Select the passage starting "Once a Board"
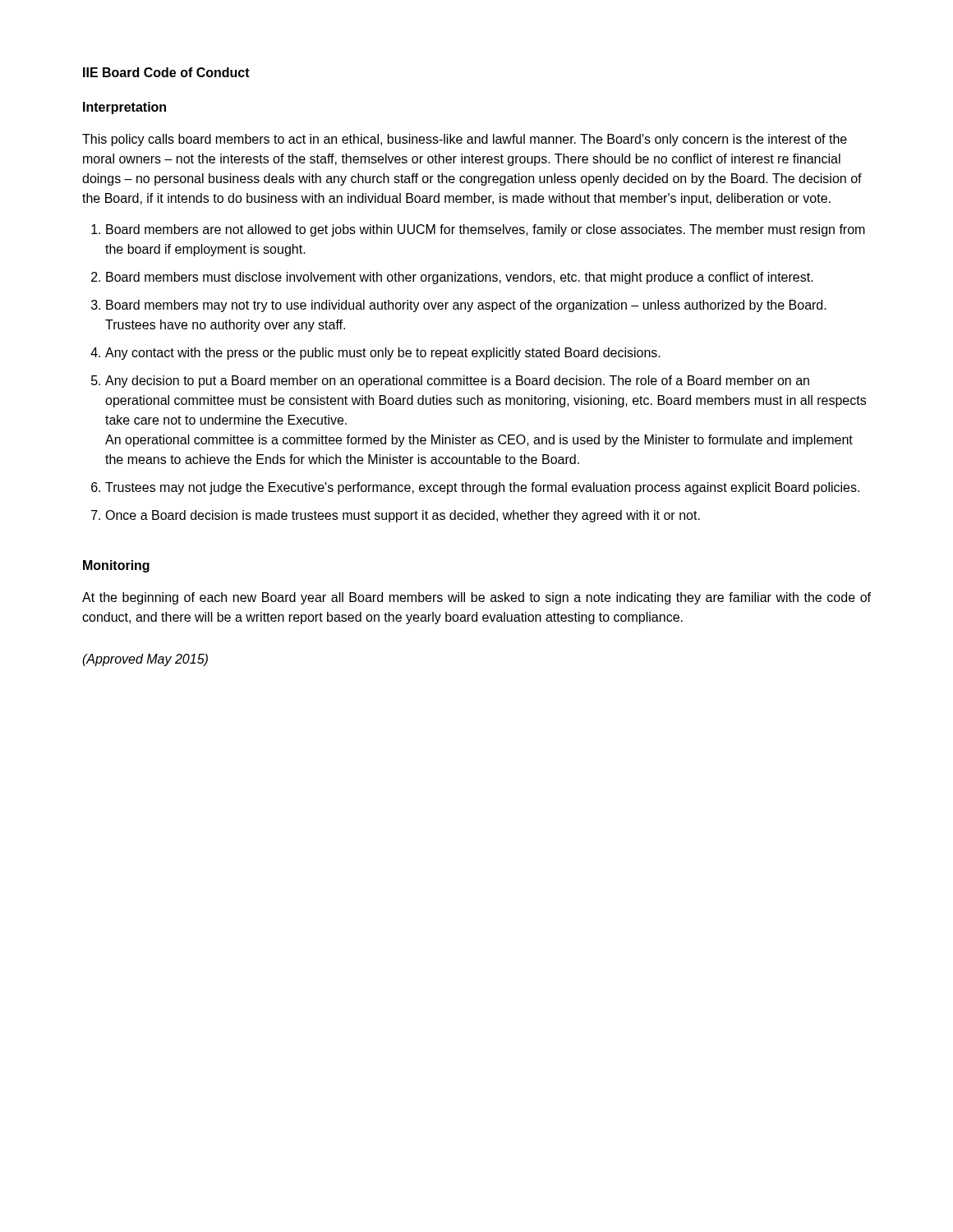 click(x=403, y=515)
